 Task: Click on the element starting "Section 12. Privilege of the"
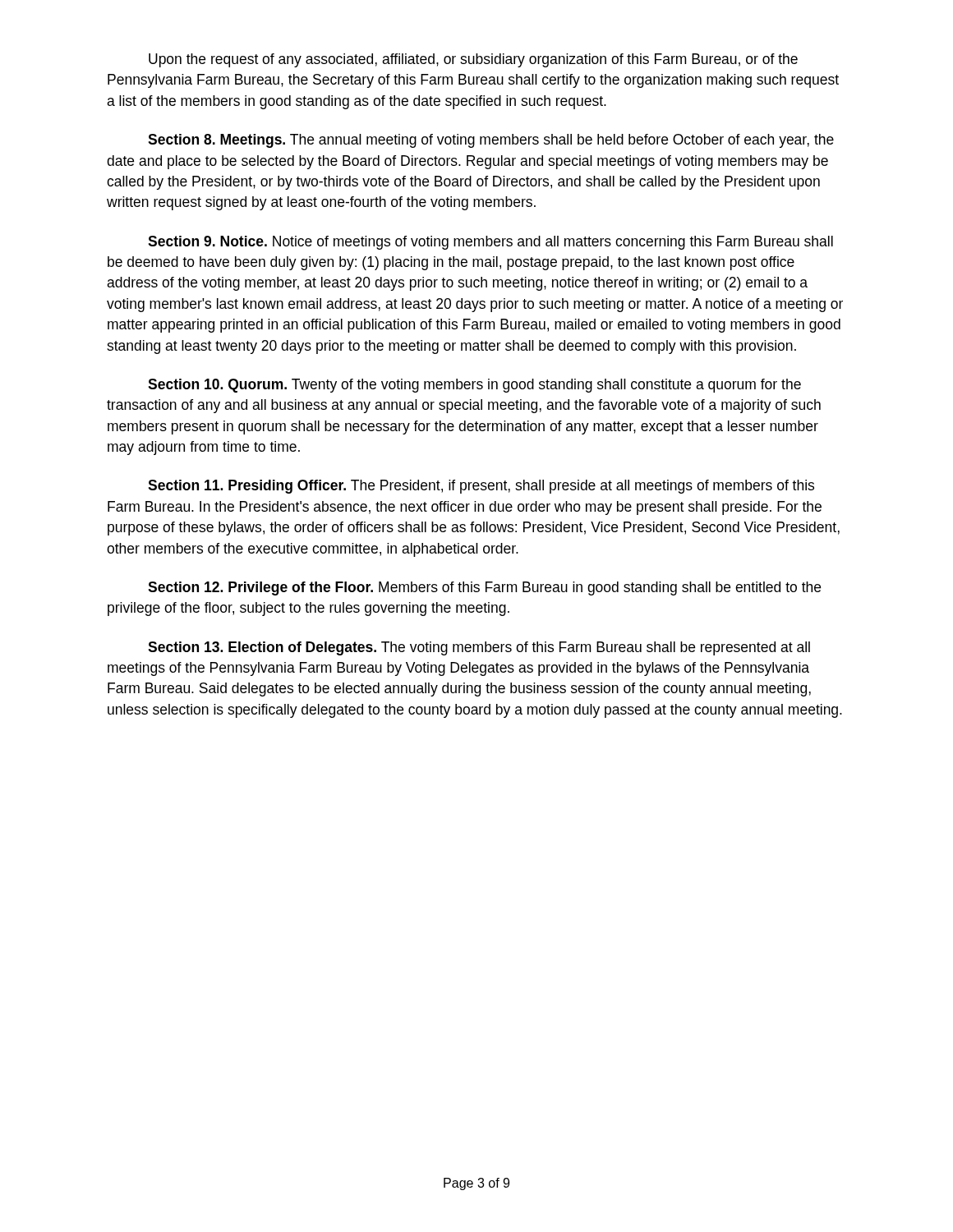point(476,598)
